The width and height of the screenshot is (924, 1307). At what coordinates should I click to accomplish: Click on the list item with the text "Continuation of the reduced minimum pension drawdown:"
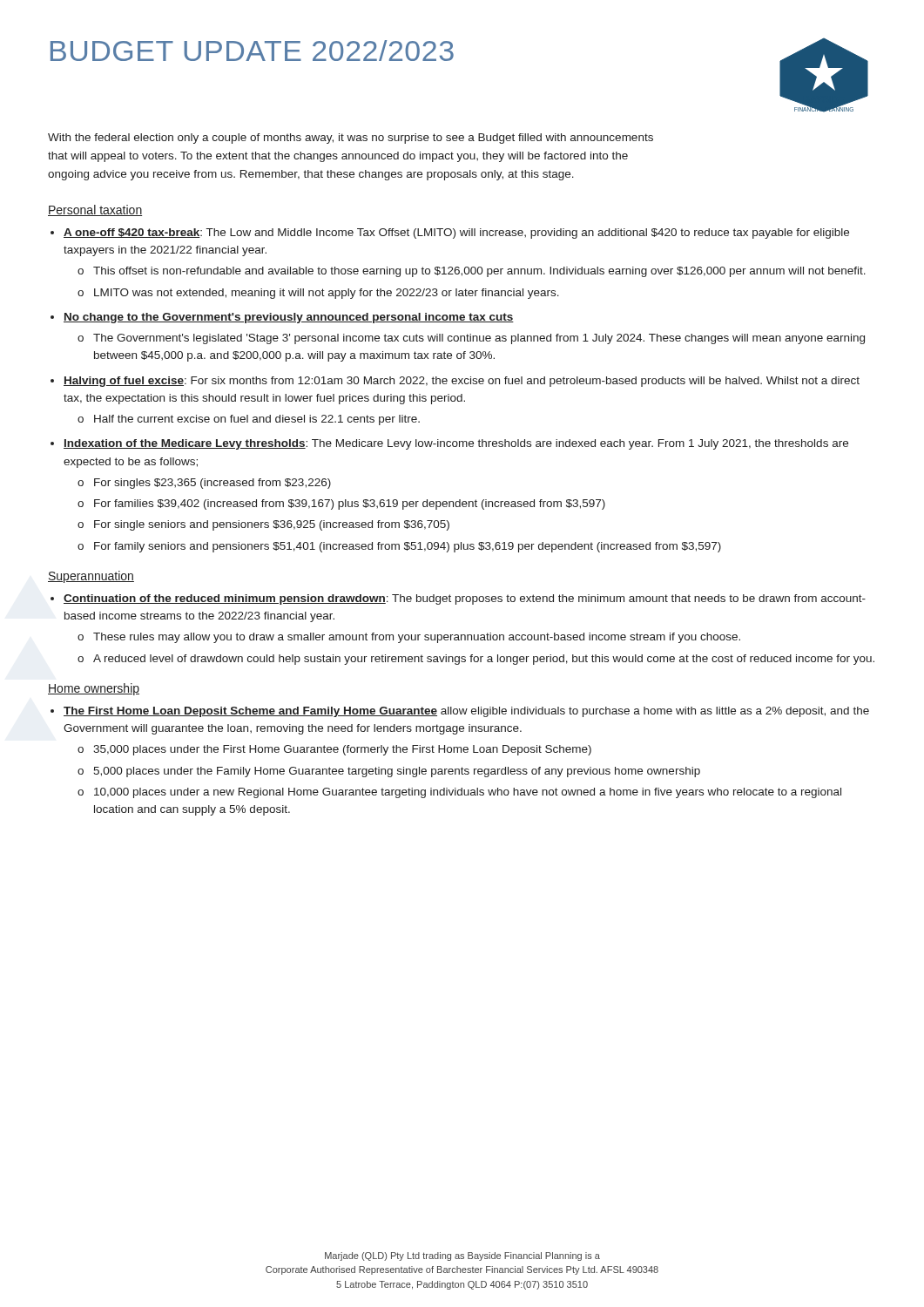pos(470,628)
